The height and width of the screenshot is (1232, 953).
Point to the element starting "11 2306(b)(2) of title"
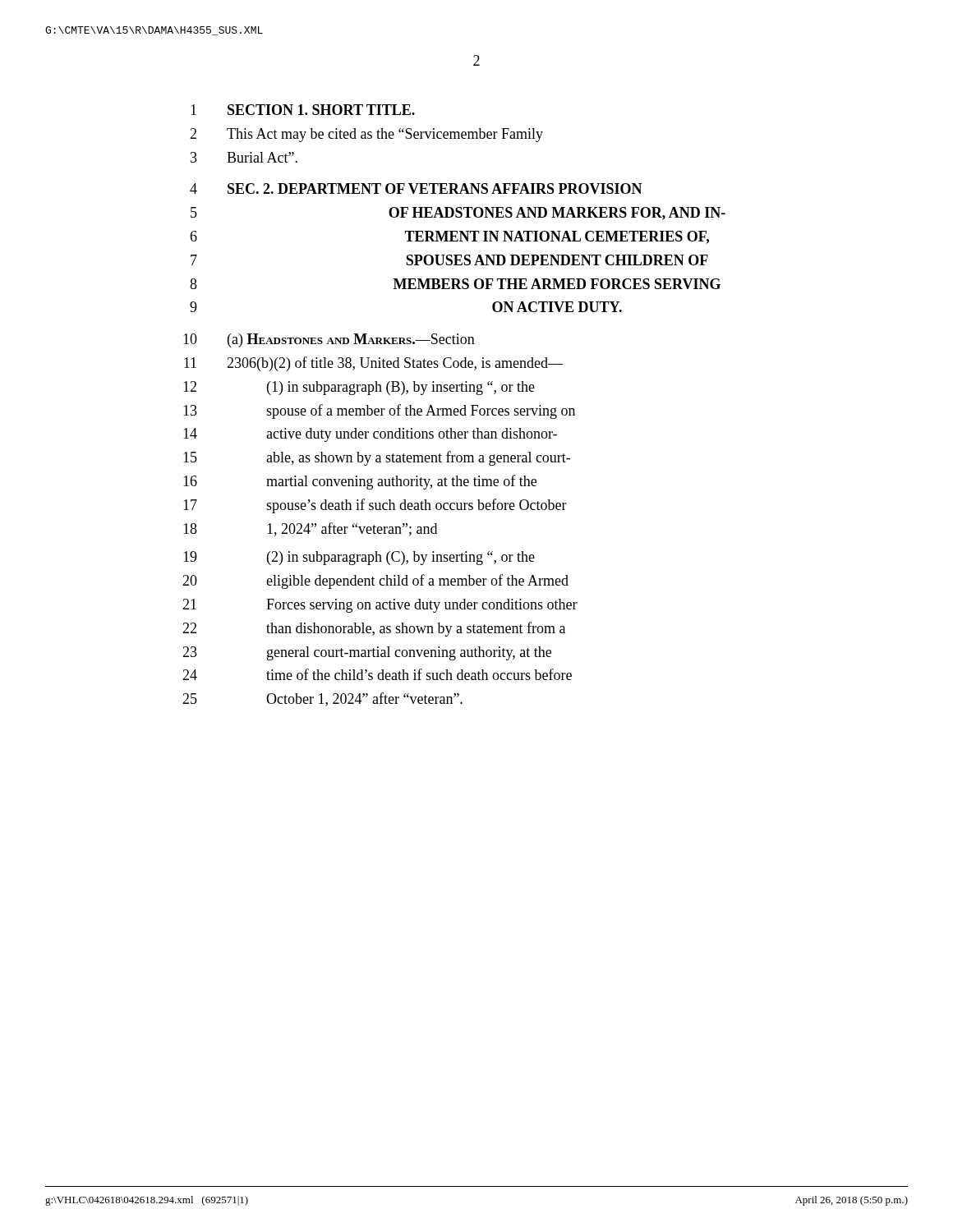click(x=518, y=363)
